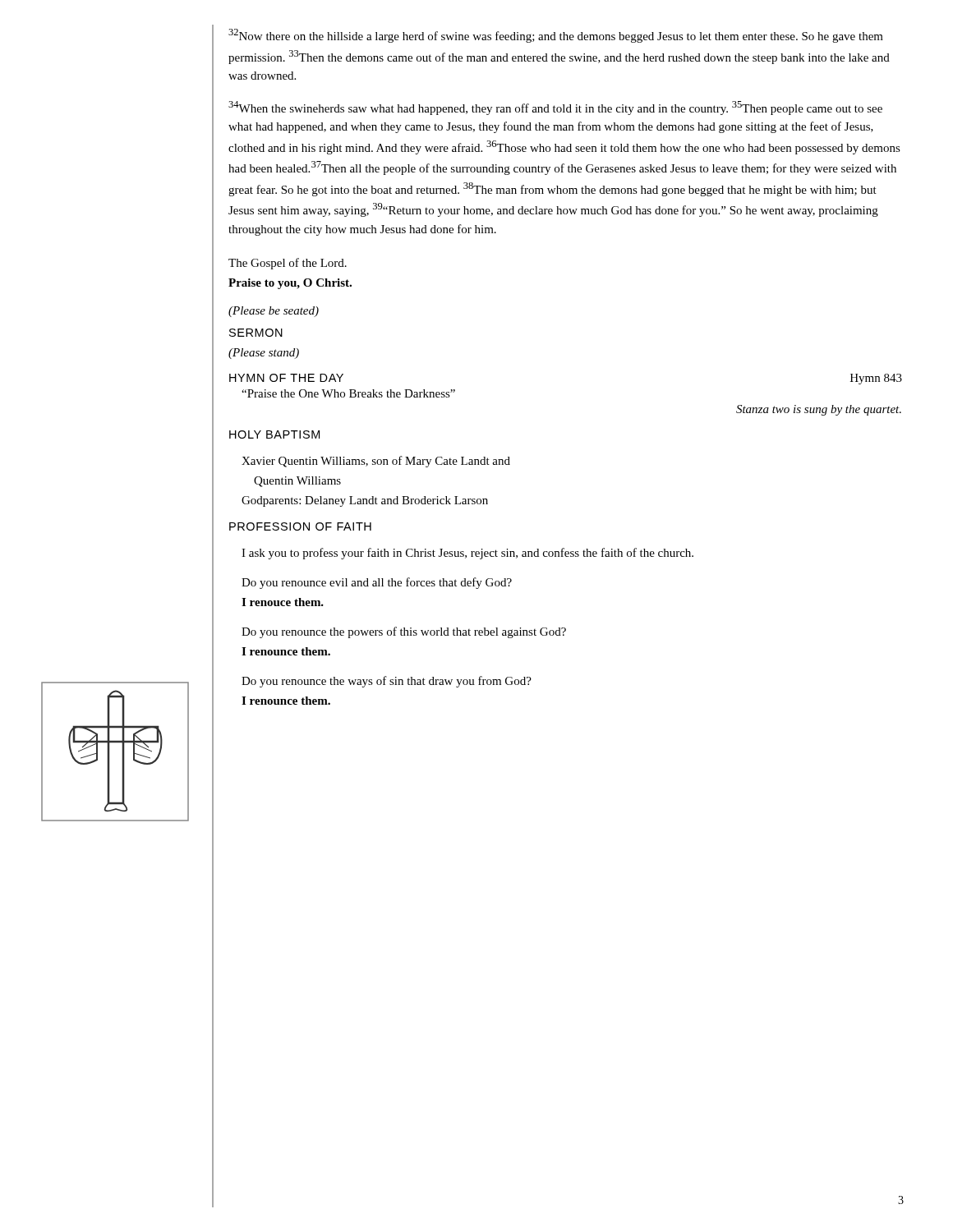The height and width of the screenshot is (1232, 953).
Task: Click on the passage starting "HYMN OF THE DAY"
Action: [x=282, y=379]
